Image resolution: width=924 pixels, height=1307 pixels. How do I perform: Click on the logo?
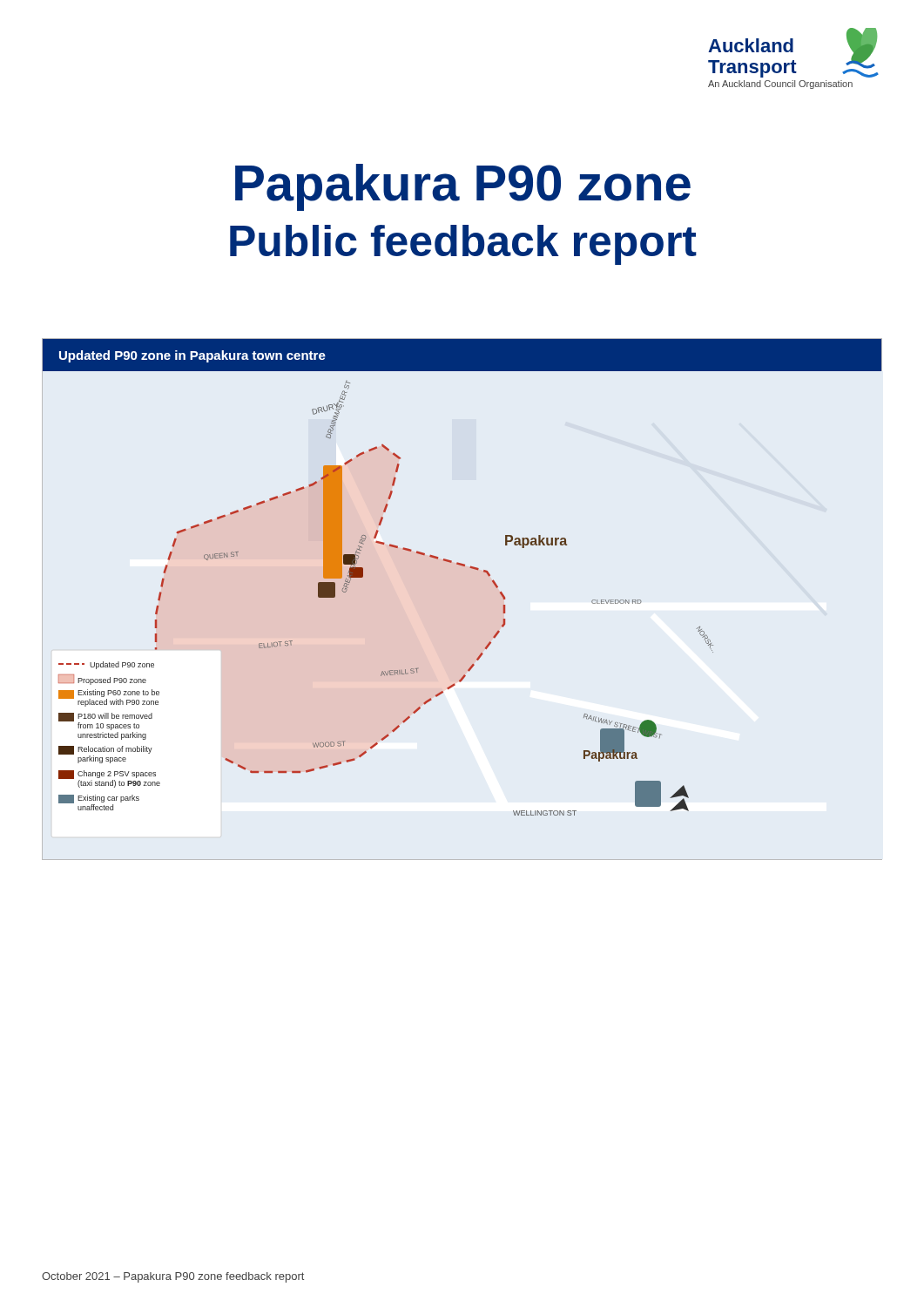795,64
